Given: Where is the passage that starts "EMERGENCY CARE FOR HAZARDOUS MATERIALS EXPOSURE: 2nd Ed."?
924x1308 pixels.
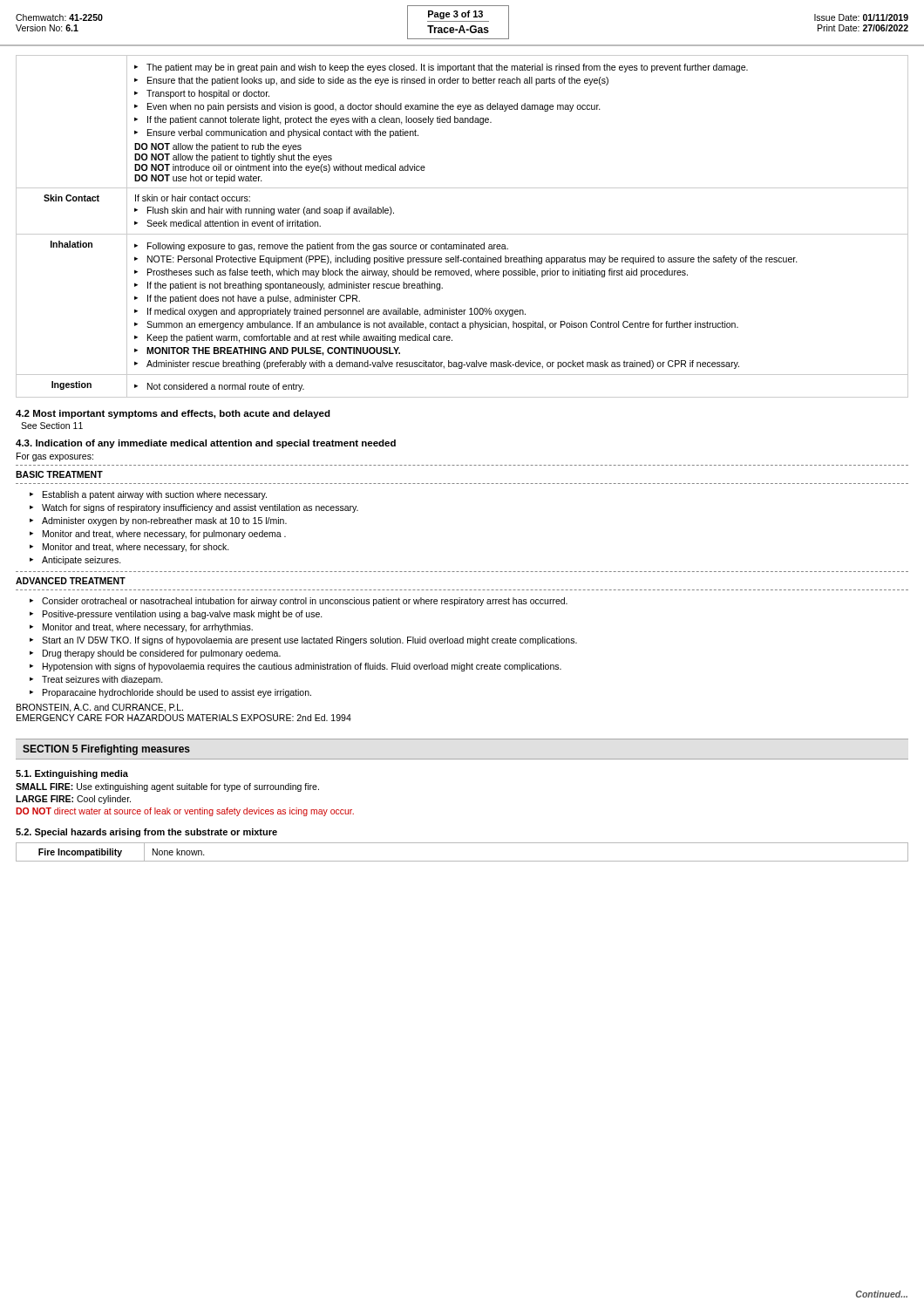Looking at the screenshot, I should point(183,718).
